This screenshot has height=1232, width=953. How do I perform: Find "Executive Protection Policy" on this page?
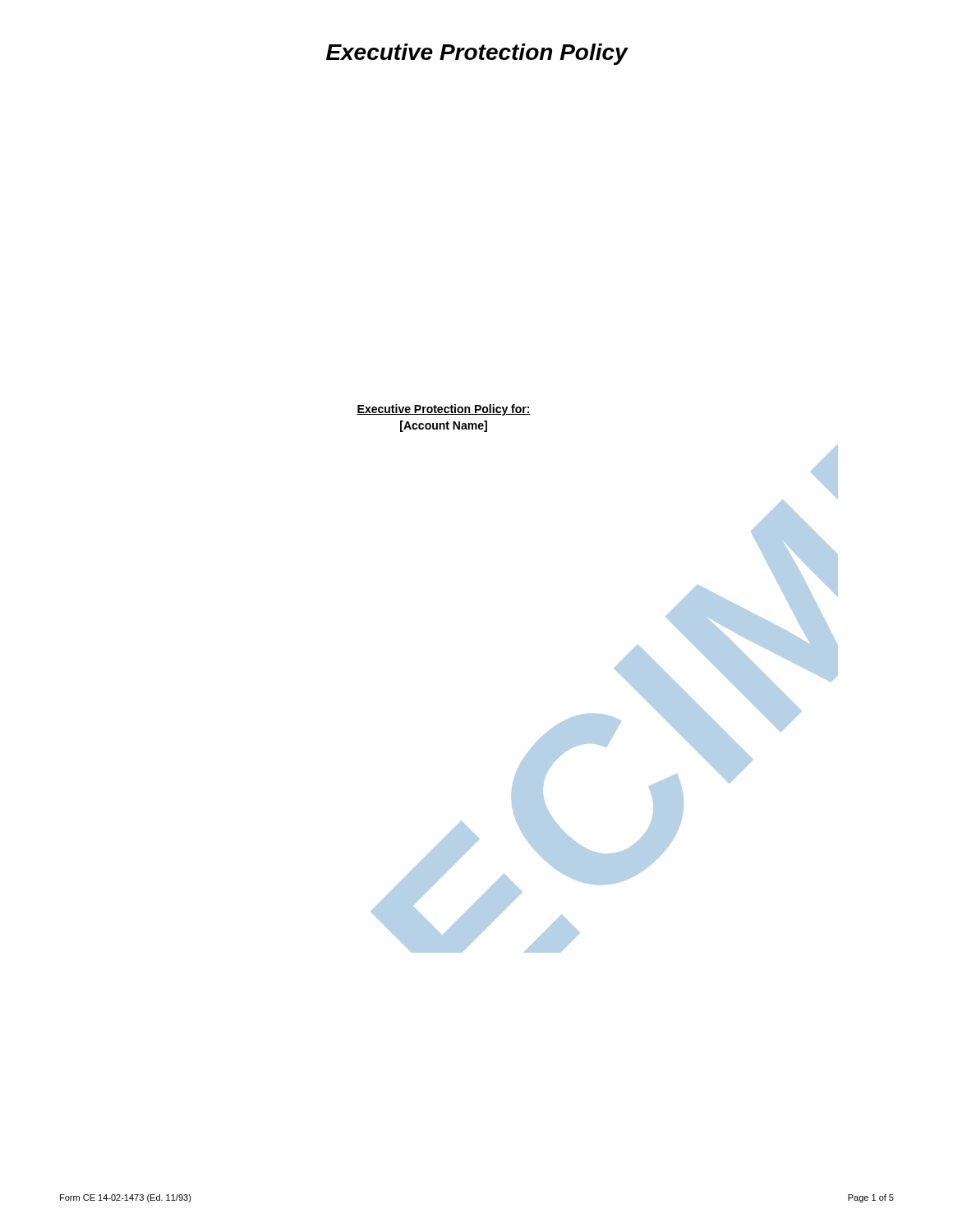[476, 52]
